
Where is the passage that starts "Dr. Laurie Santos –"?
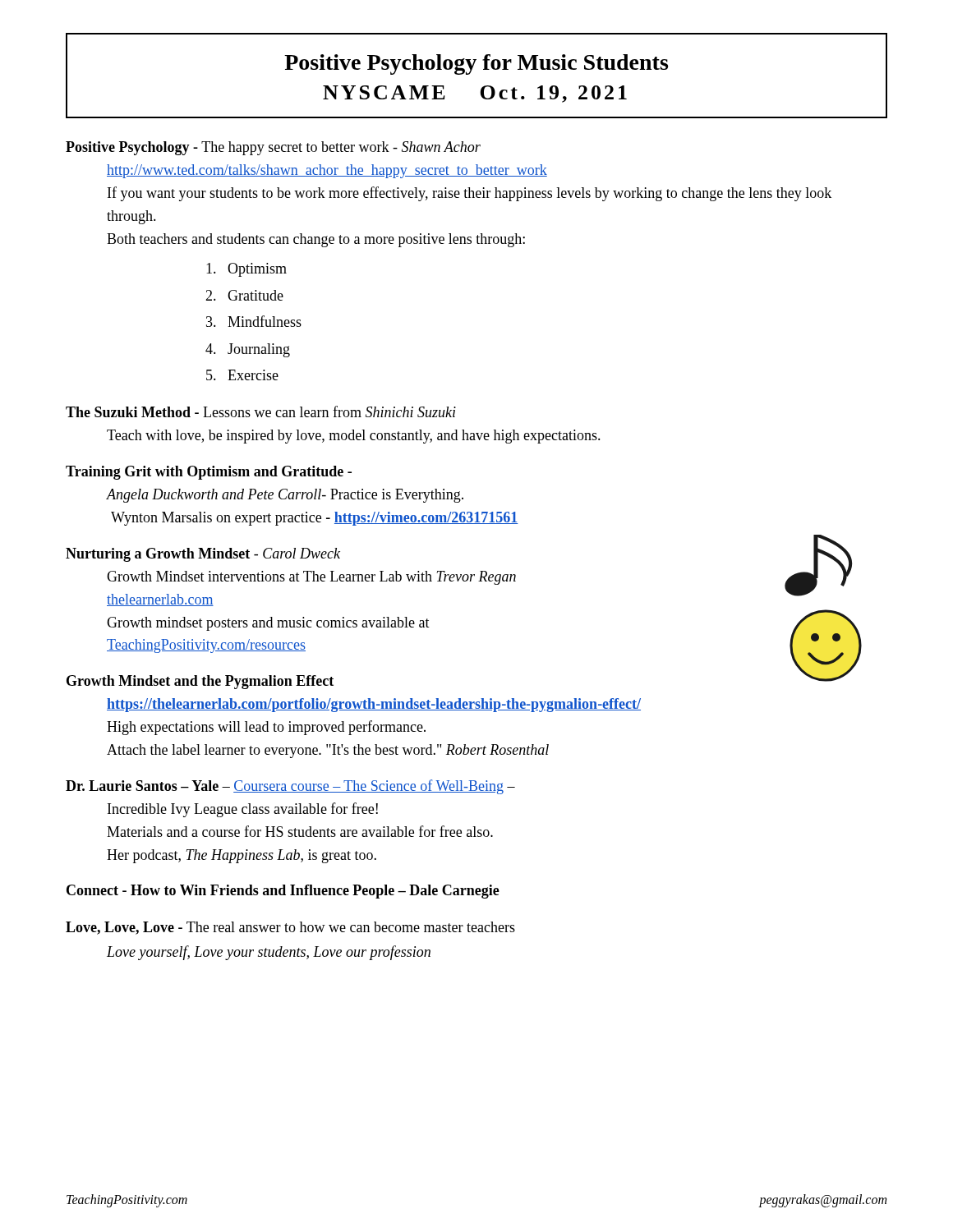pyautogui.click(x=290, y=822)
